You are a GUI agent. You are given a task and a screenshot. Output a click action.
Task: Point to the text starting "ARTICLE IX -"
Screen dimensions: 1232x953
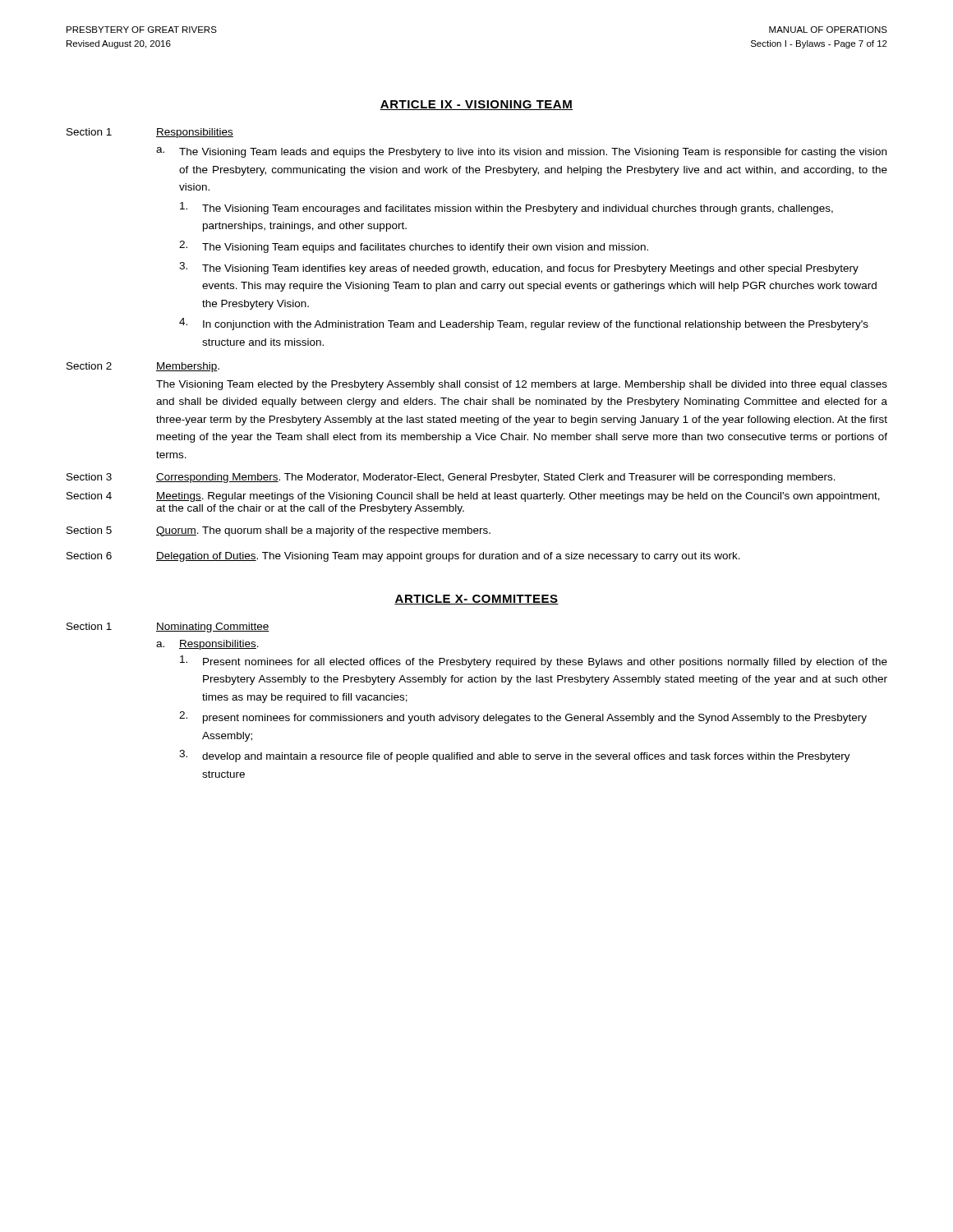pos(476,104)
